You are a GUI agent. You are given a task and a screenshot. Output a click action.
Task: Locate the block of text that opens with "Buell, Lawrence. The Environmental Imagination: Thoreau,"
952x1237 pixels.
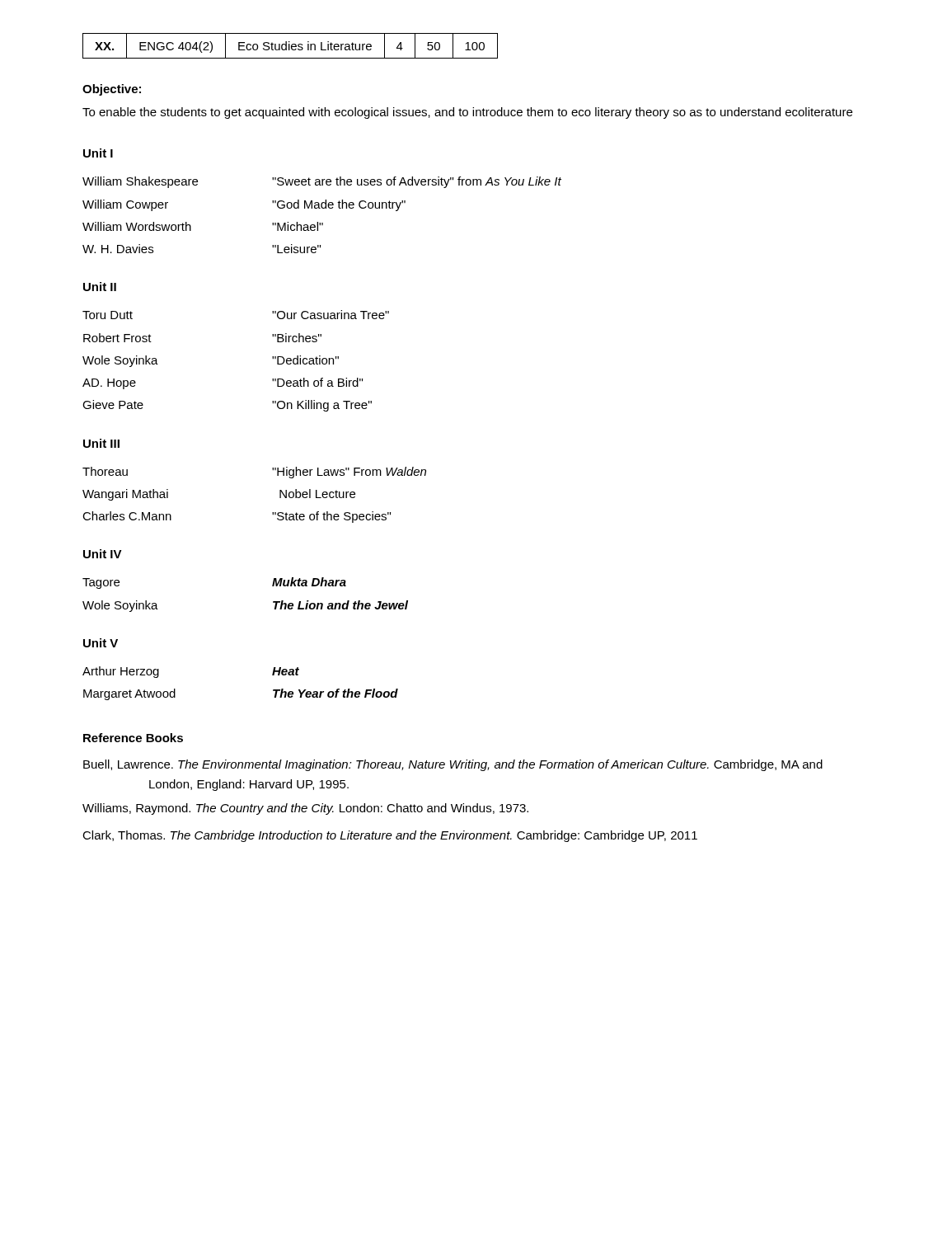(453, 774)
